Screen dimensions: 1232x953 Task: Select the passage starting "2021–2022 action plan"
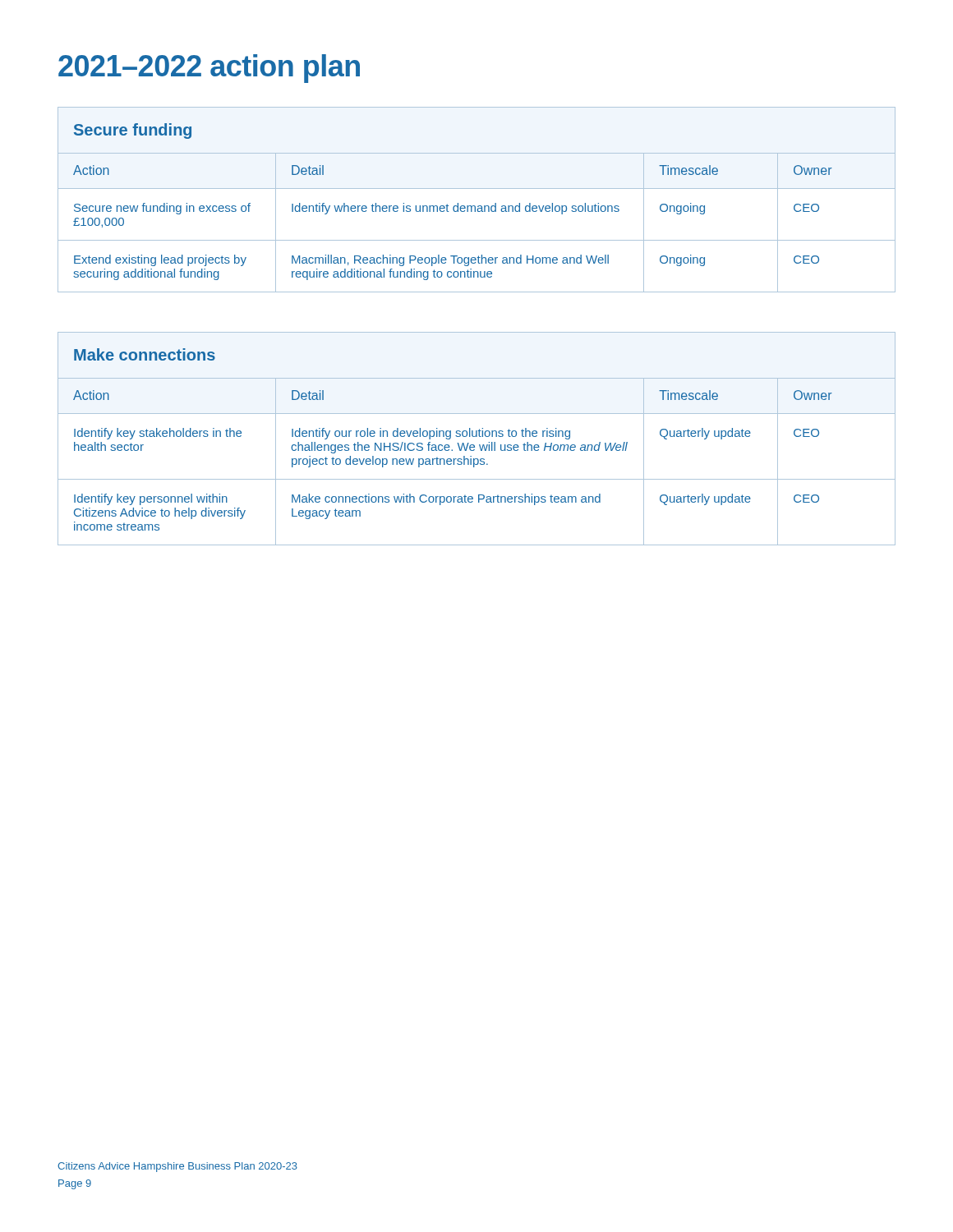click(209, 67)
